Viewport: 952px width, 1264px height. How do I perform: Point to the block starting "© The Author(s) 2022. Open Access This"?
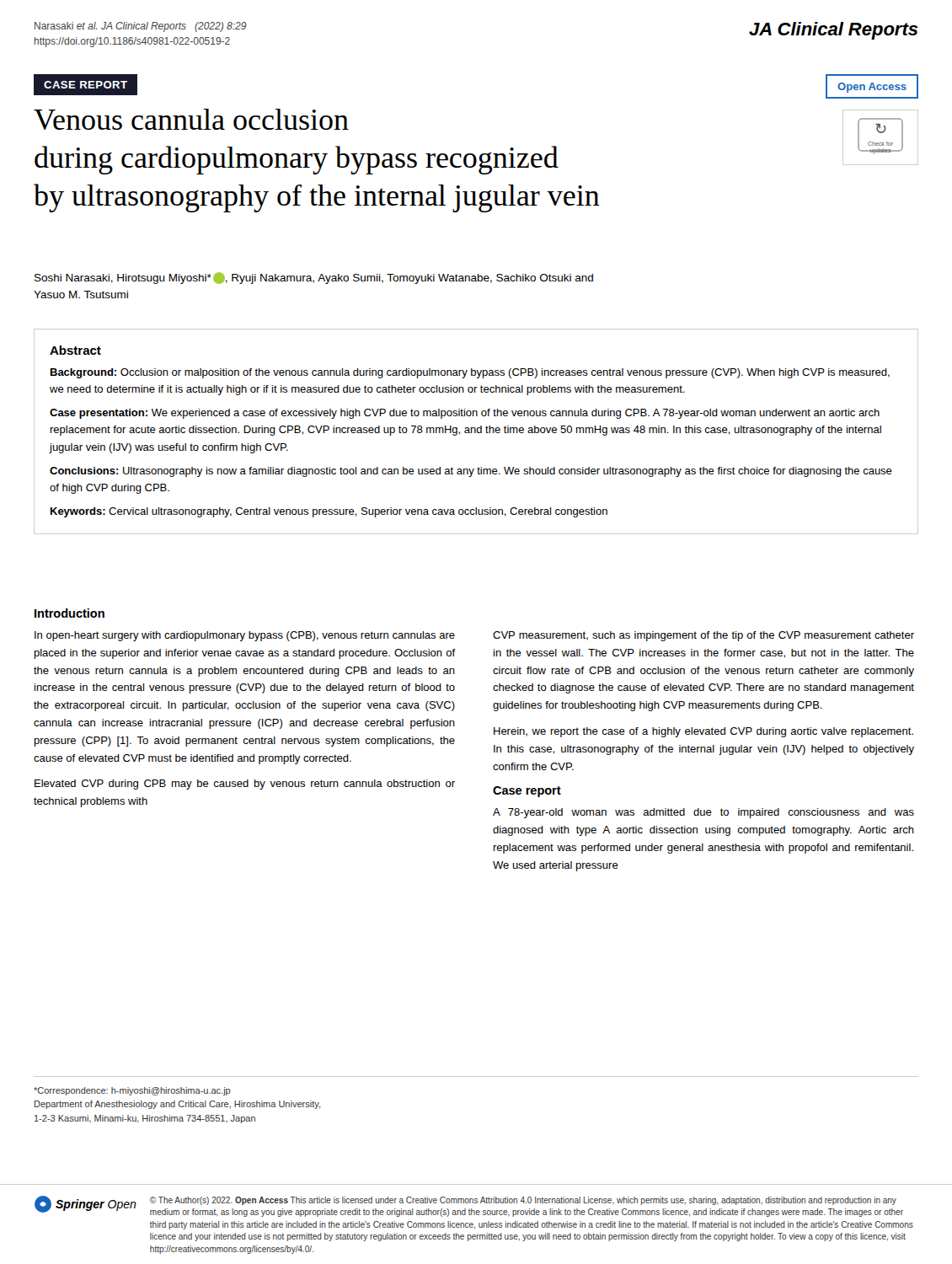[531, 1224]
